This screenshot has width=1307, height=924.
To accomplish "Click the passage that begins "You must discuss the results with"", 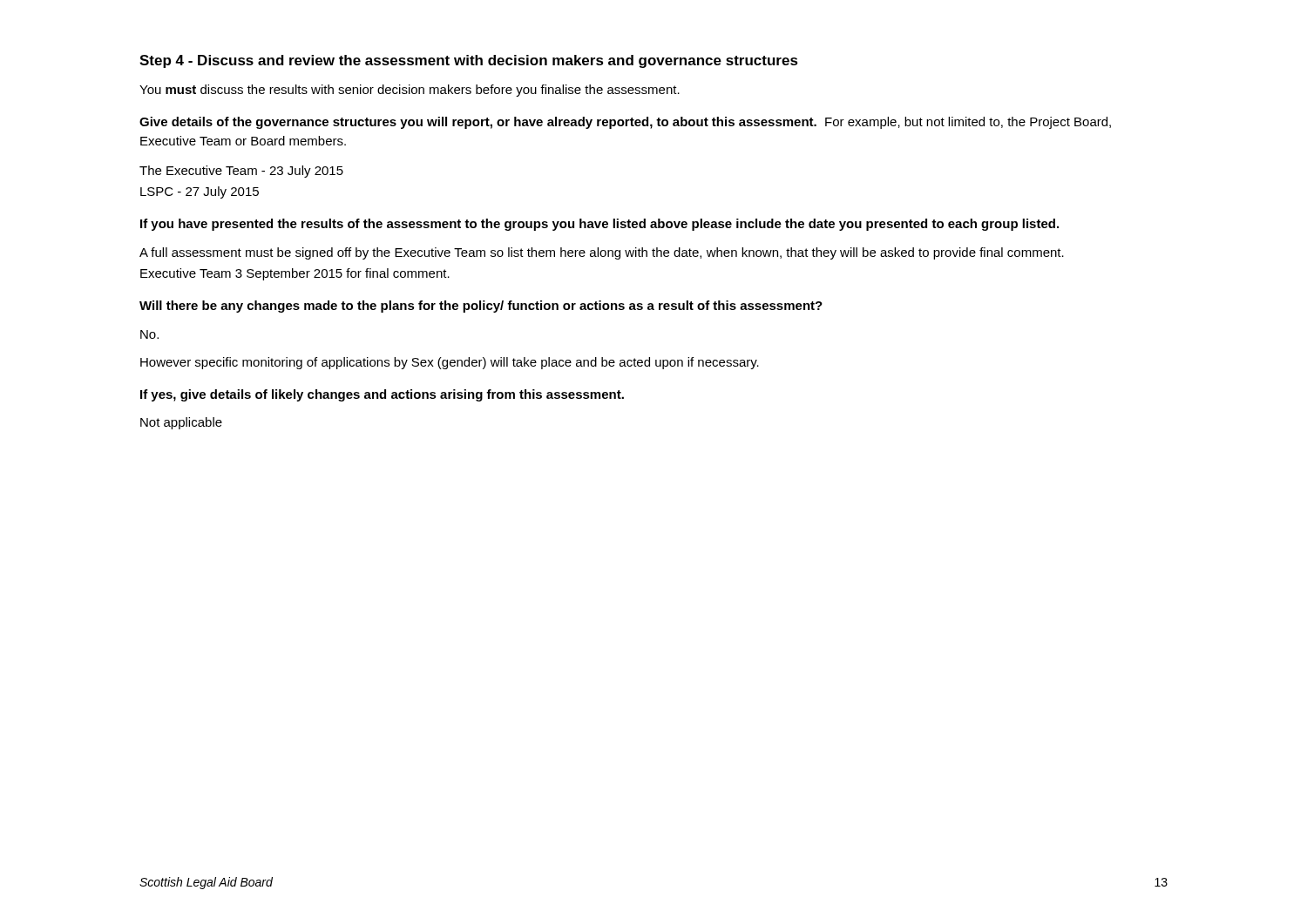I will (410, 89).
